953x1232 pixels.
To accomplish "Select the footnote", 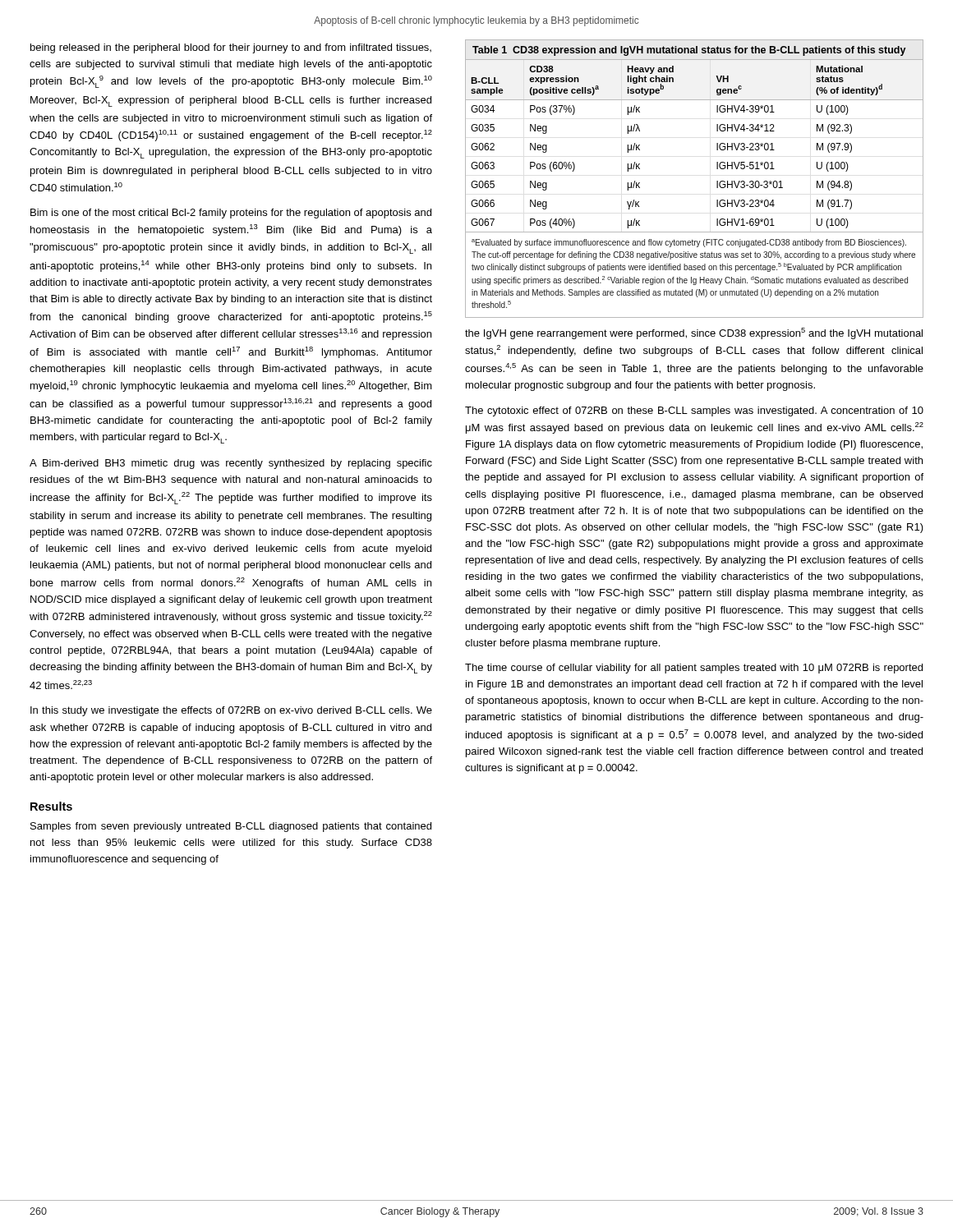I will [x=694, y=273].
